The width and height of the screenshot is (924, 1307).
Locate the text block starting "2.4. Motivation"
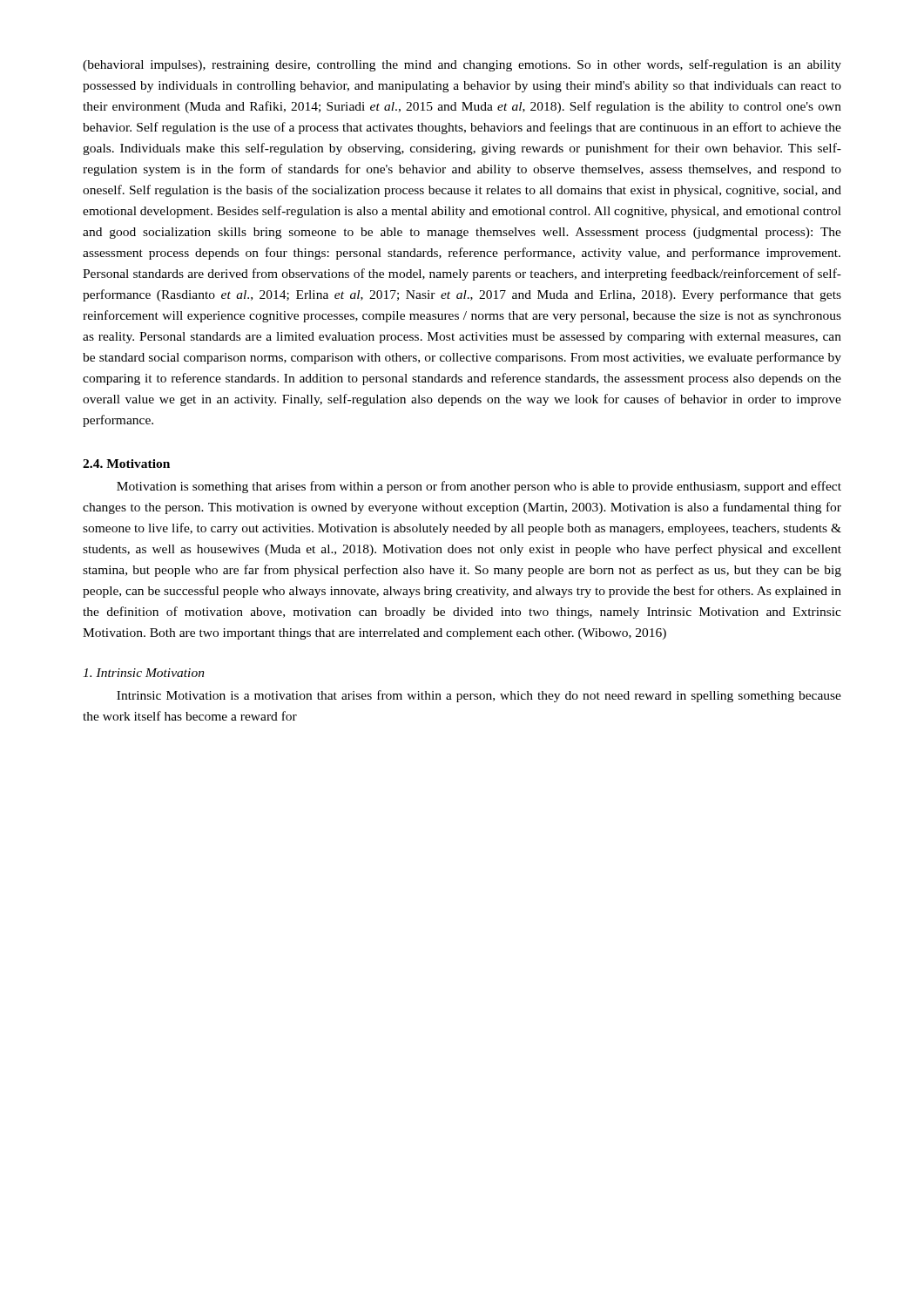click(126, 463)
